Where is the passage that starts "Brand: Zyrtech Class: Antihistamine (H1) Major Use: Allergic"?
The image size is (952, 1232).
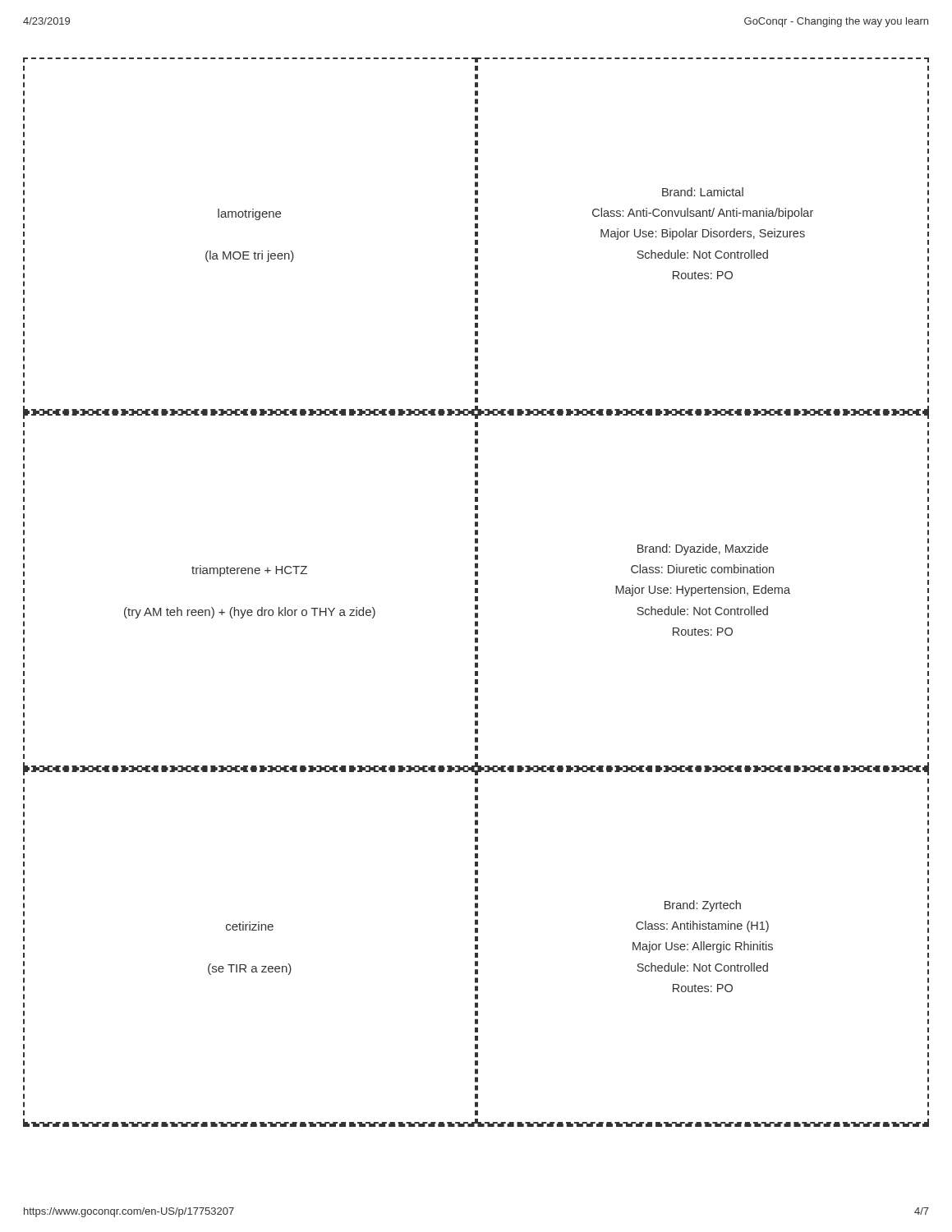click(702, 947)
